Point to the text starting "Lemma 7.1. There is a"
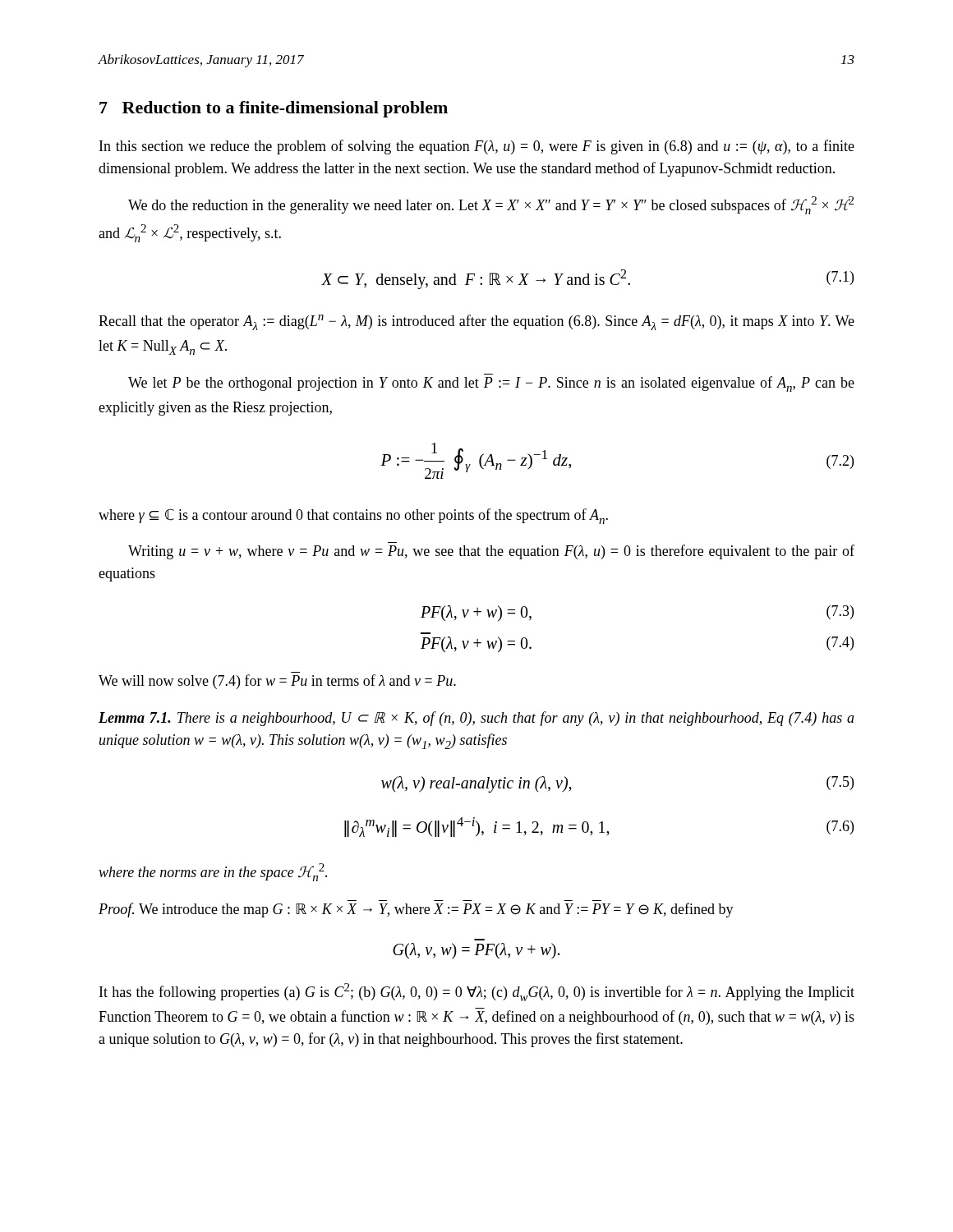Viewport: 953px width, 1232px height. tap(476, 730)
